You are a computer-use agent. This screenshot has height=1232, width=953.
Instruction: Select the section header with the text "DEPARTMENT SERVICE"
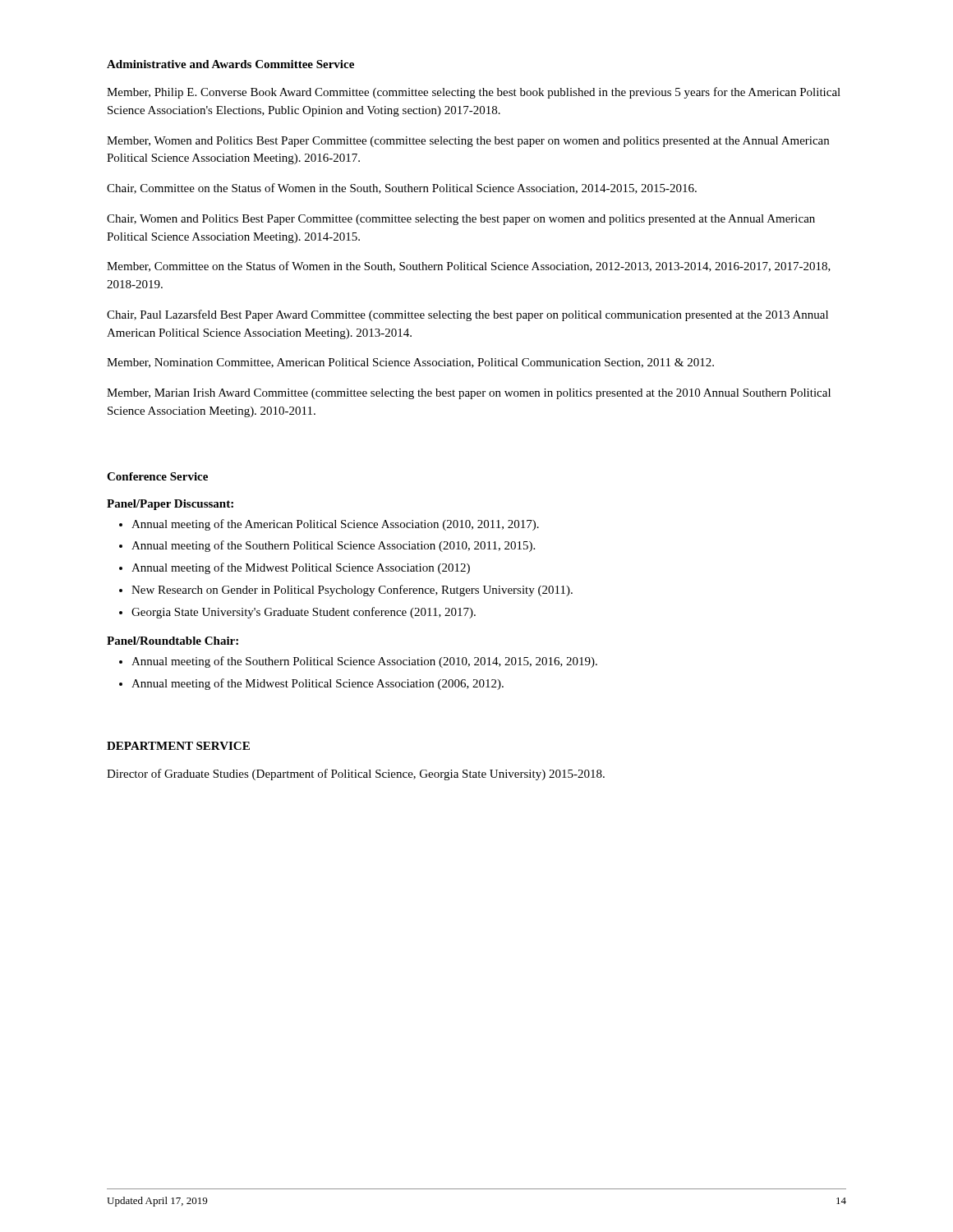coord(178,746)
